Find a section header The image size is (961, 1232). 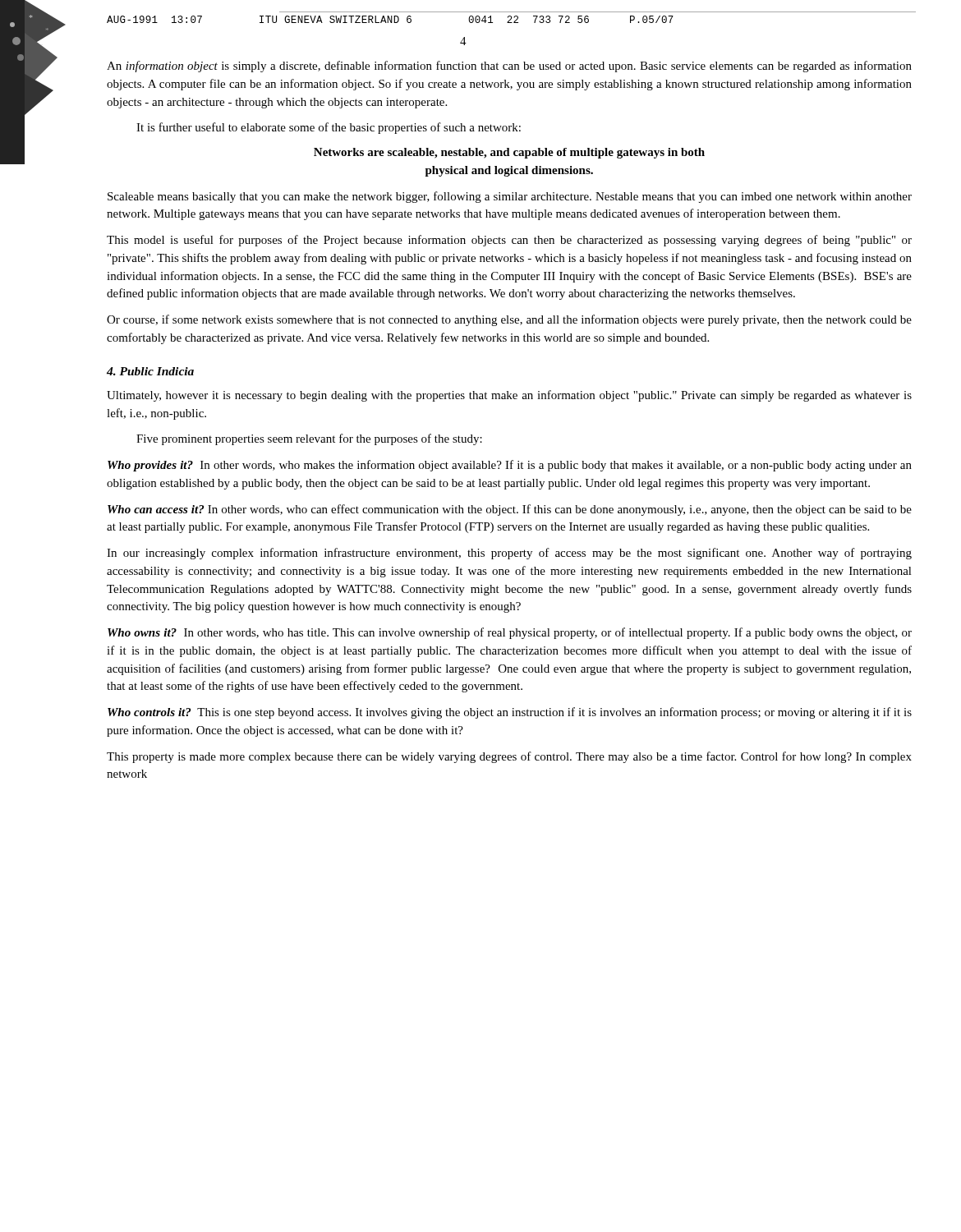pyautogui.click(x=150, y=370)
